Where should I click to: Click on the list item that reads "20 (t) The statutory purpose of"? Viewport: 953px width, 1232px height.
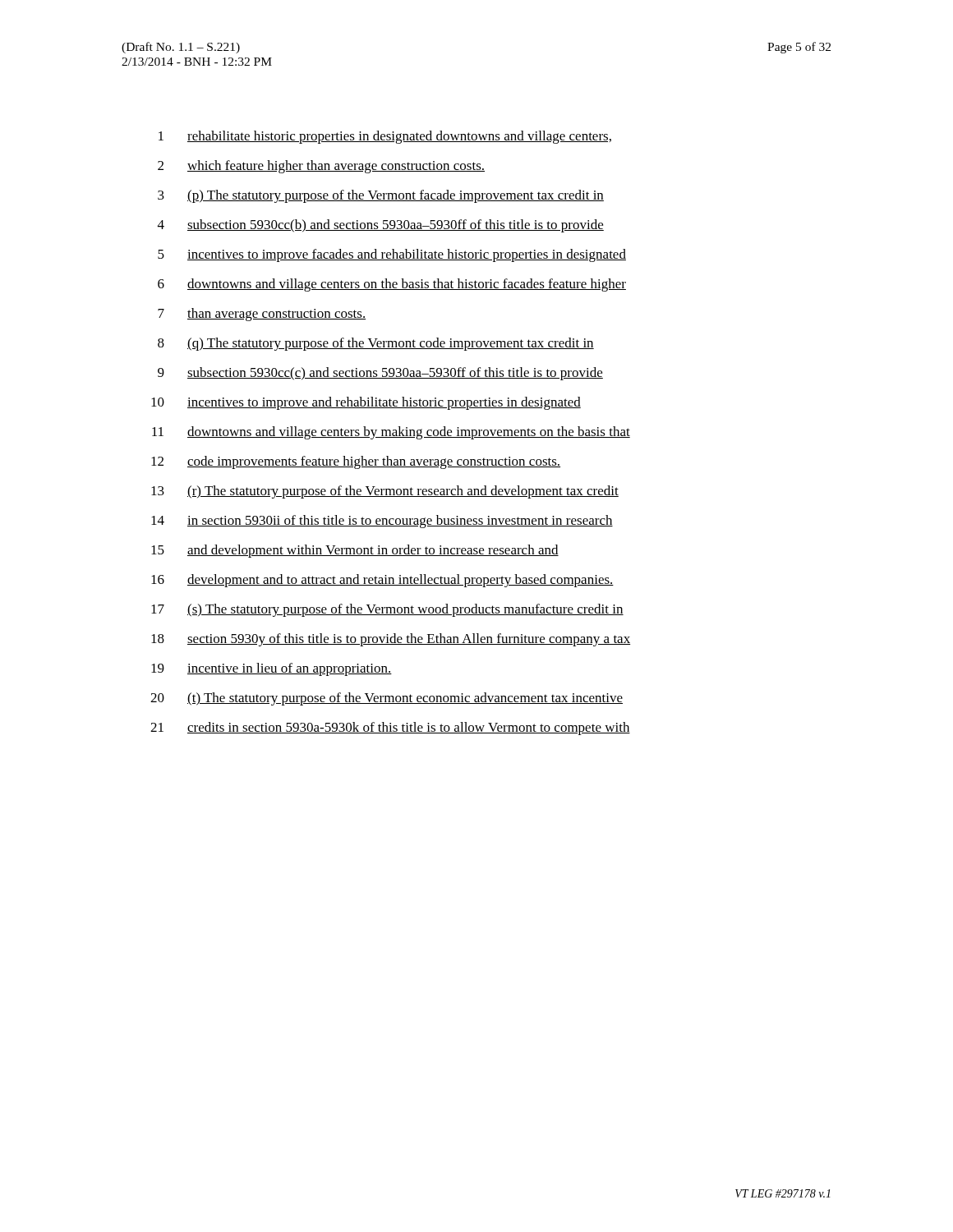click(x=476, y=698)
